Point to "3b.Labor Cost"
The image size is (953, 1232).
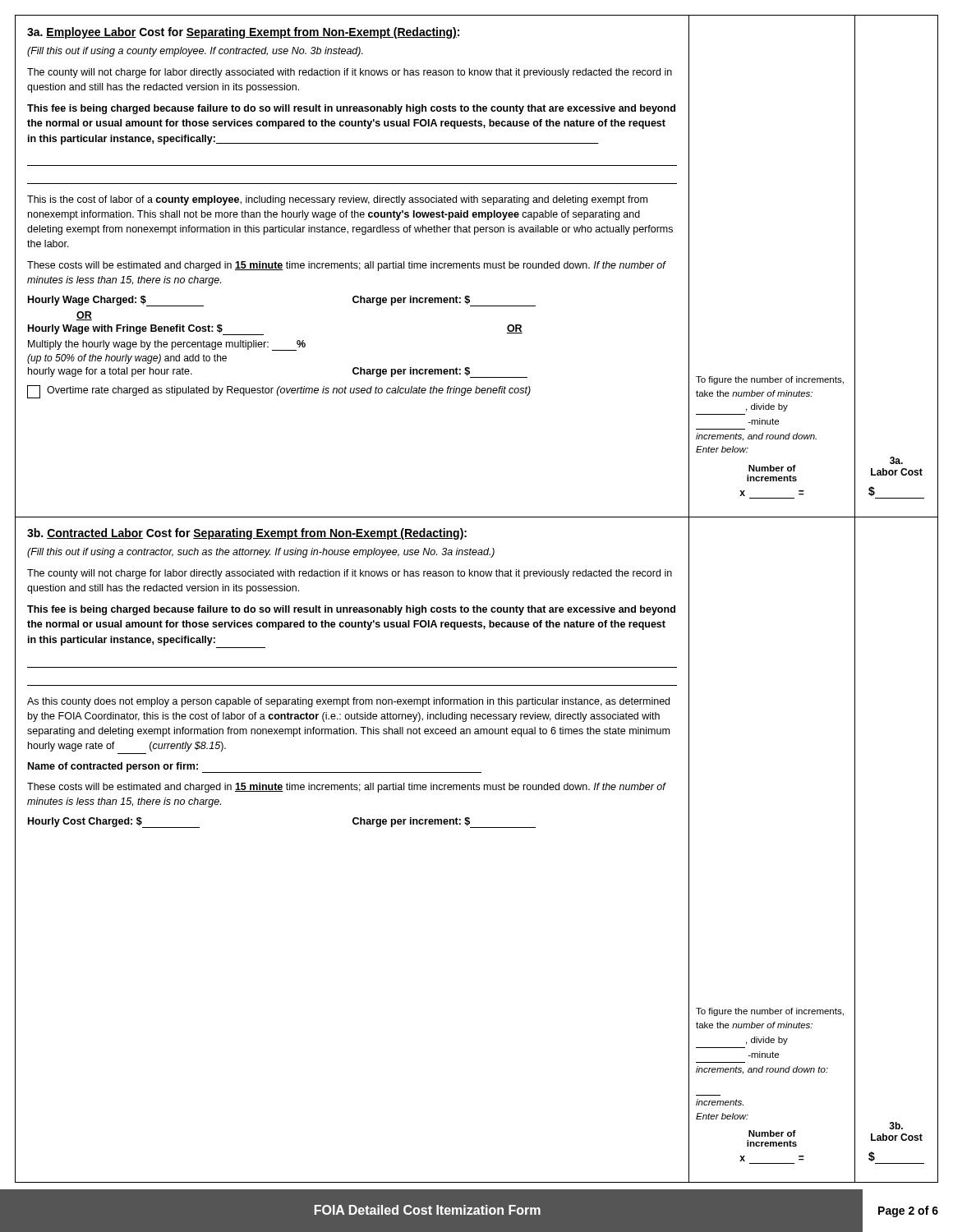[x=896, y=1132]
